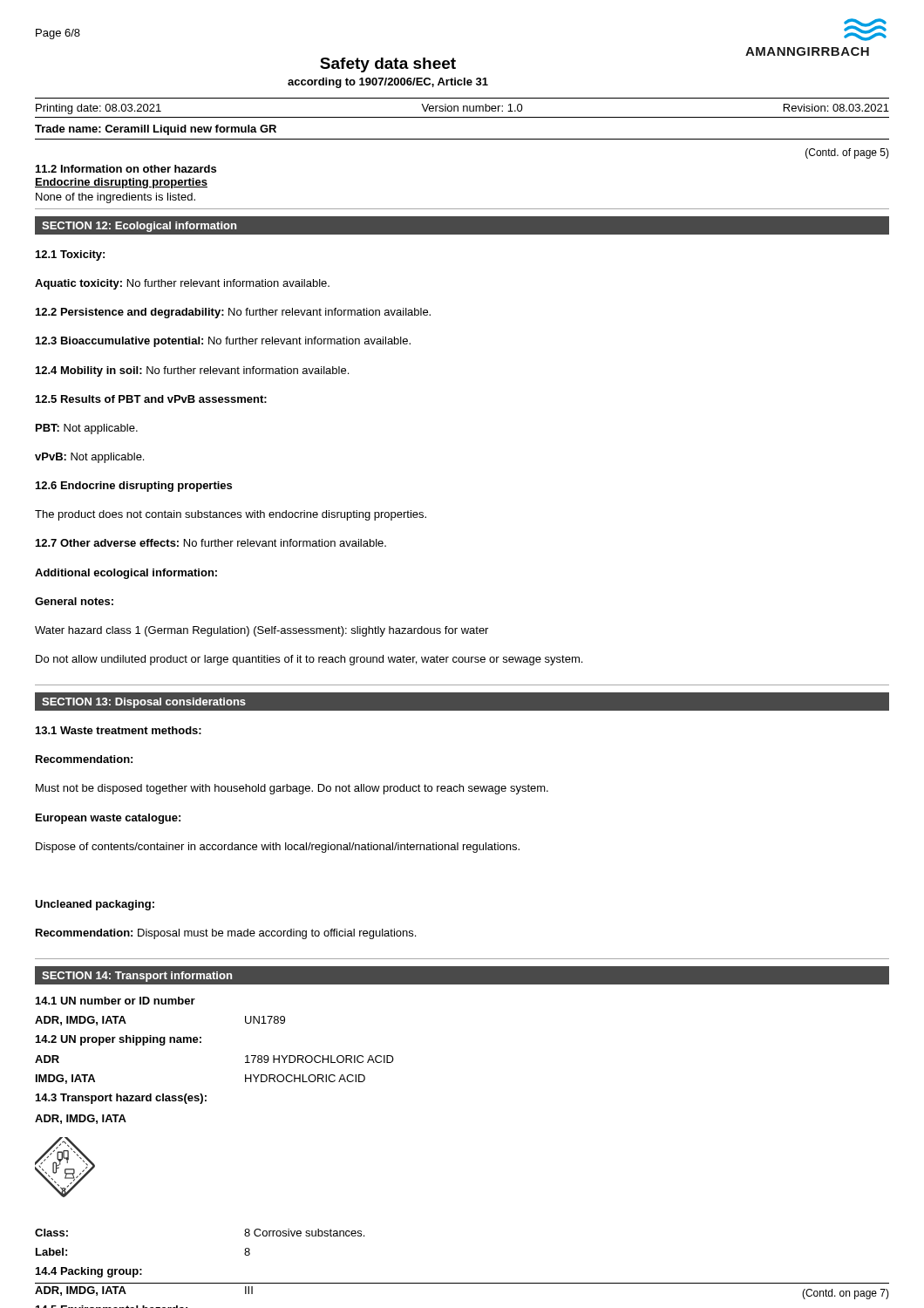924x1308 pixels.
Task: Navigate to the passage starting "(Contd. of page"
Action: coord(847,153)
